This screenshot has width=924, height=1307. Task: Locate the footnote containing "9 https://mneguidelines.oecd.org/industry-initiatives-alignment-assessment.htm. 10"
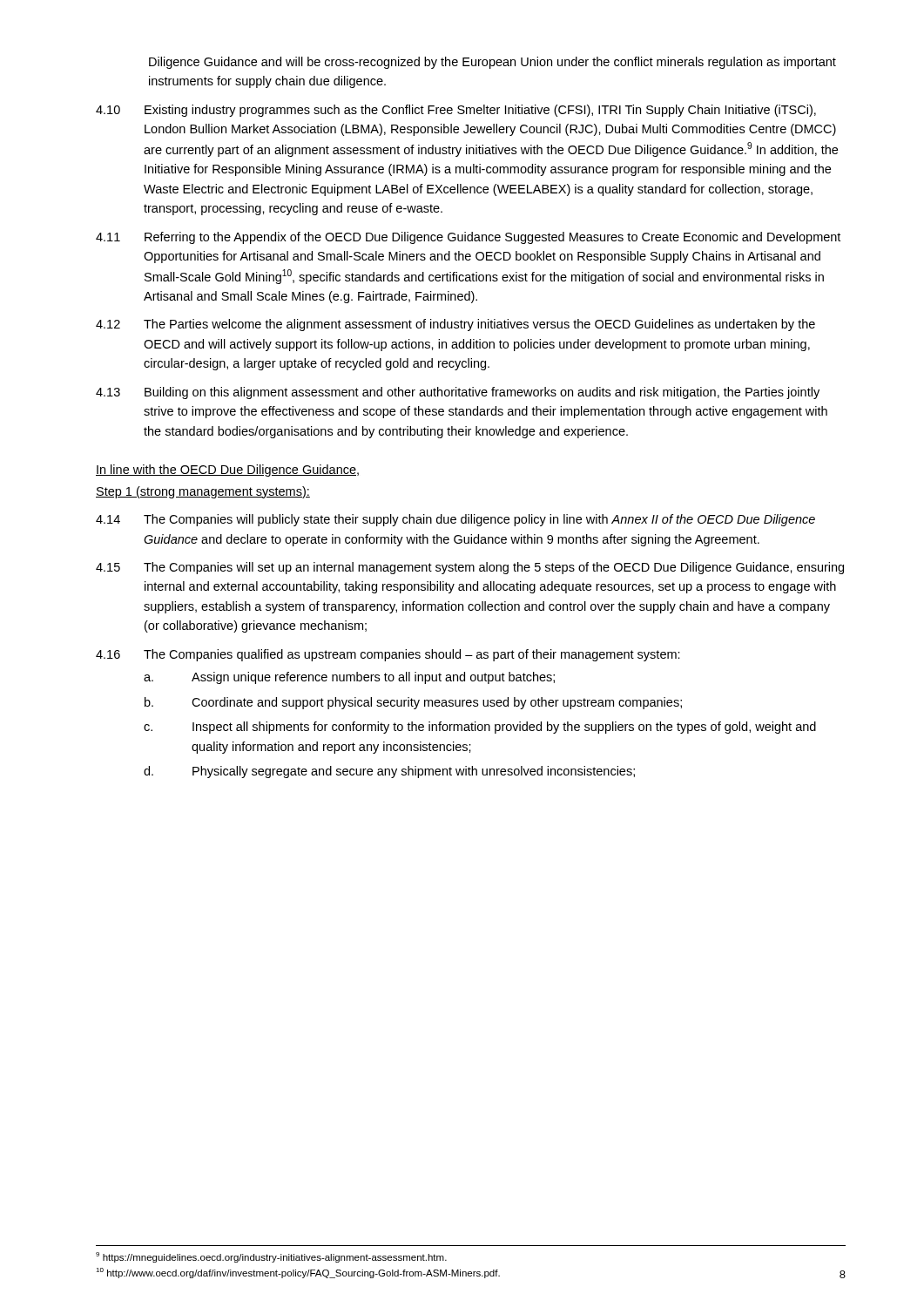[471, 1265]
